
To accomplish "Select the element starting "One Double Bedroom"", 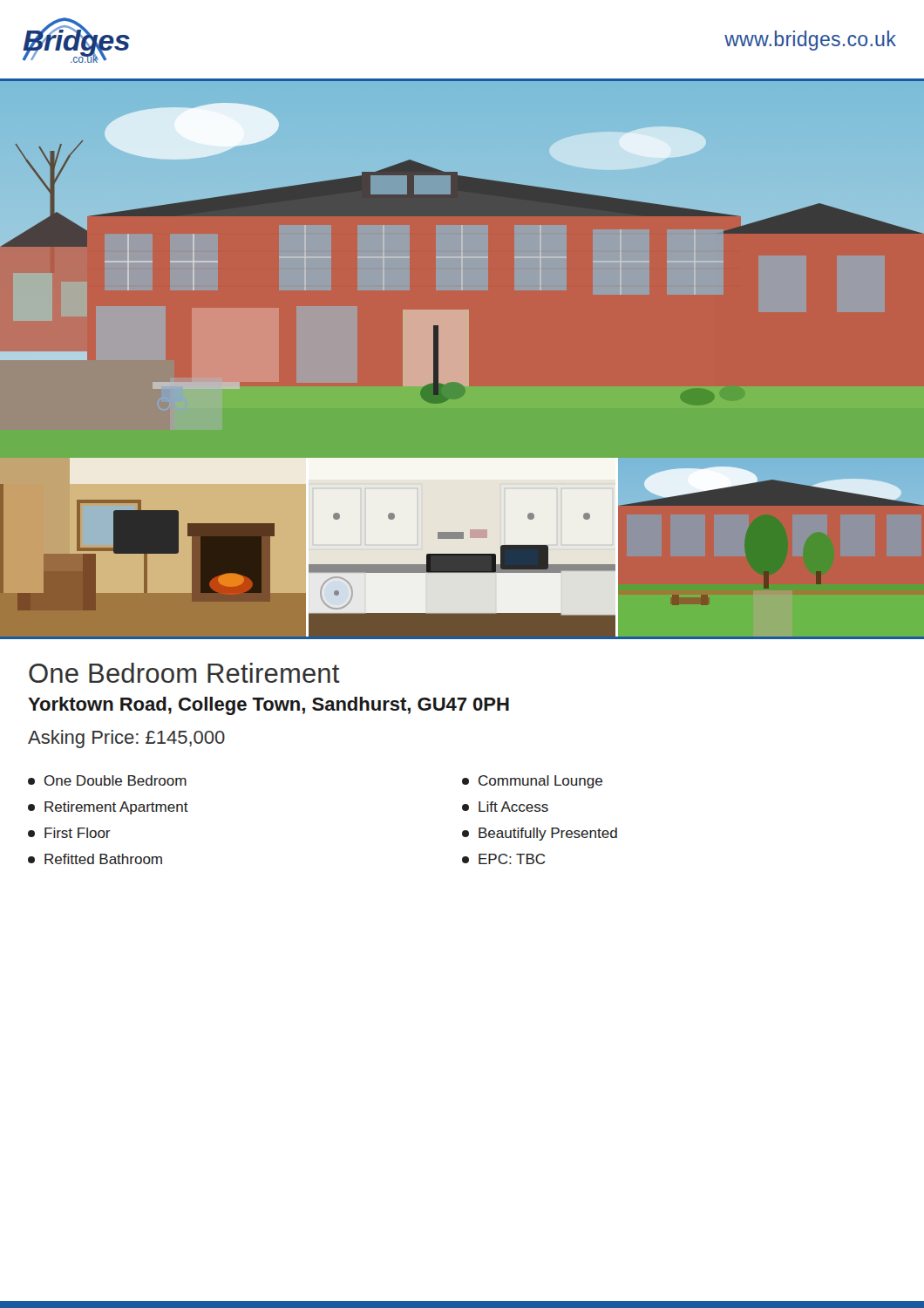I will 107,781.
